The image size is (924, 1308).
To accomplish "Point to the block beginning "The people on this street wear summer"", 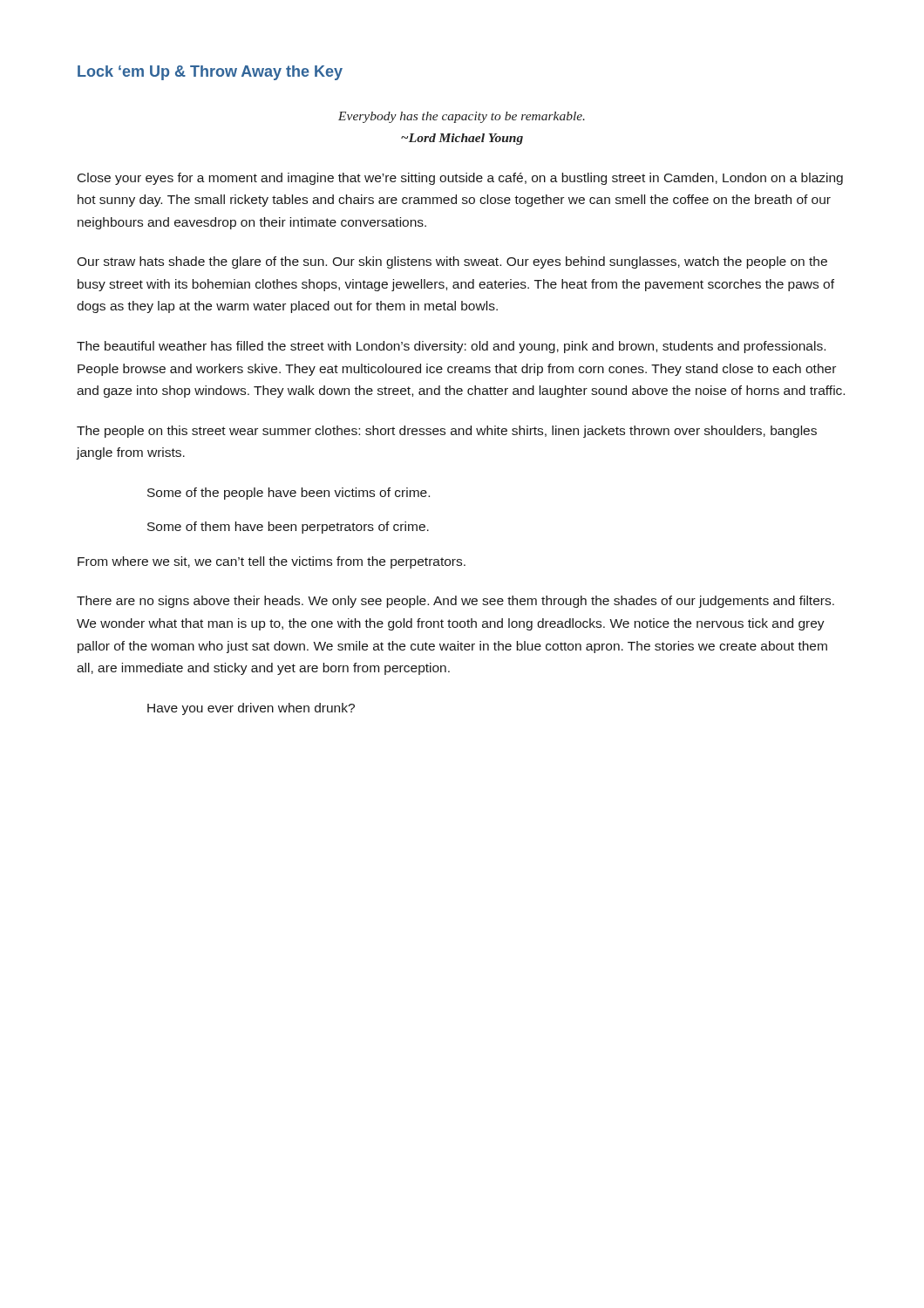I will pos(447,441).
